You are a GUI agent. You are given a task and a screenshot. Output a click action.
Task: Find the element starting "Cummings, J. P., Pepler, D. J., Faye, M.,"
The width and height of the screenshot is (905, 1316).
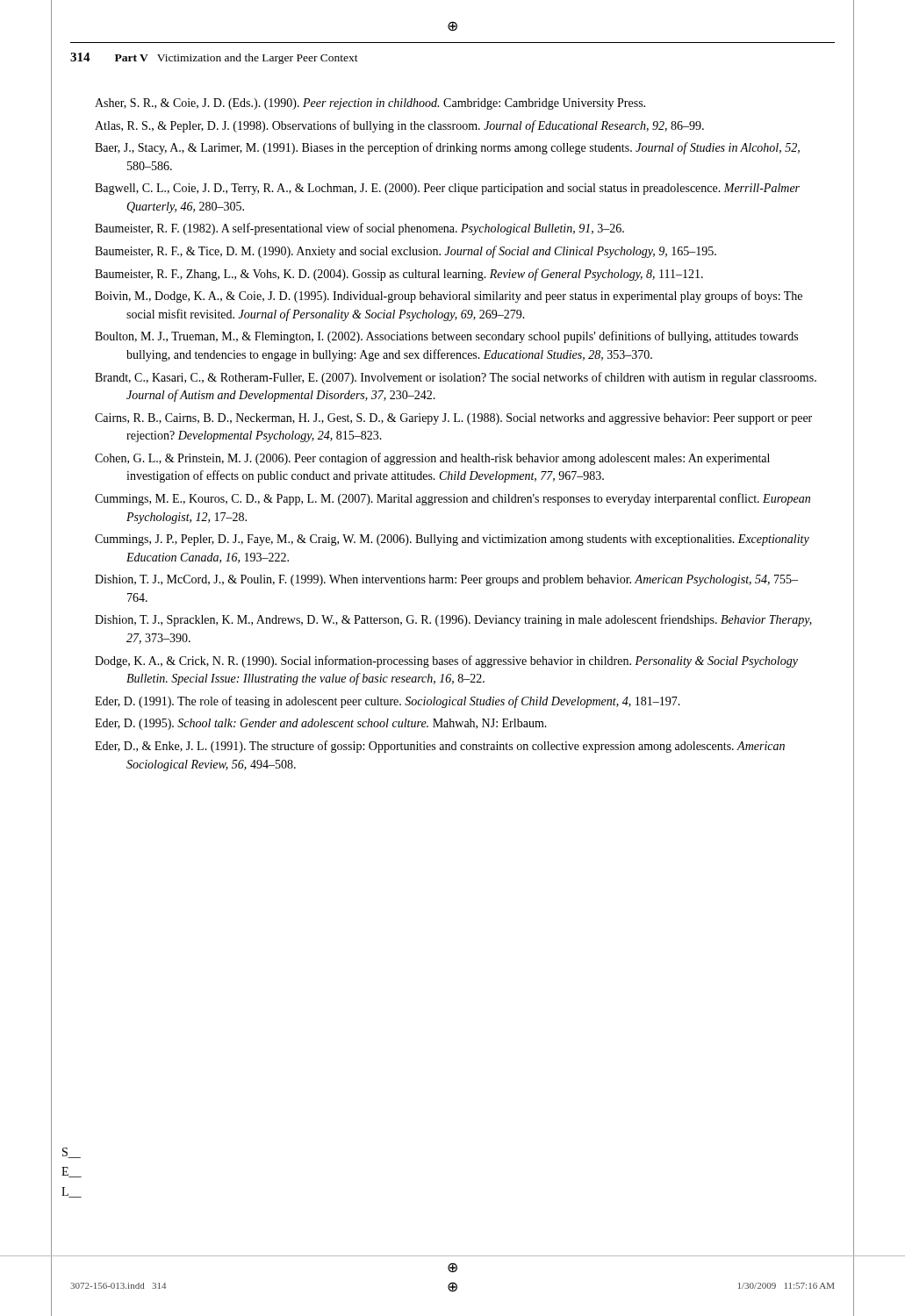pos(452,548)
